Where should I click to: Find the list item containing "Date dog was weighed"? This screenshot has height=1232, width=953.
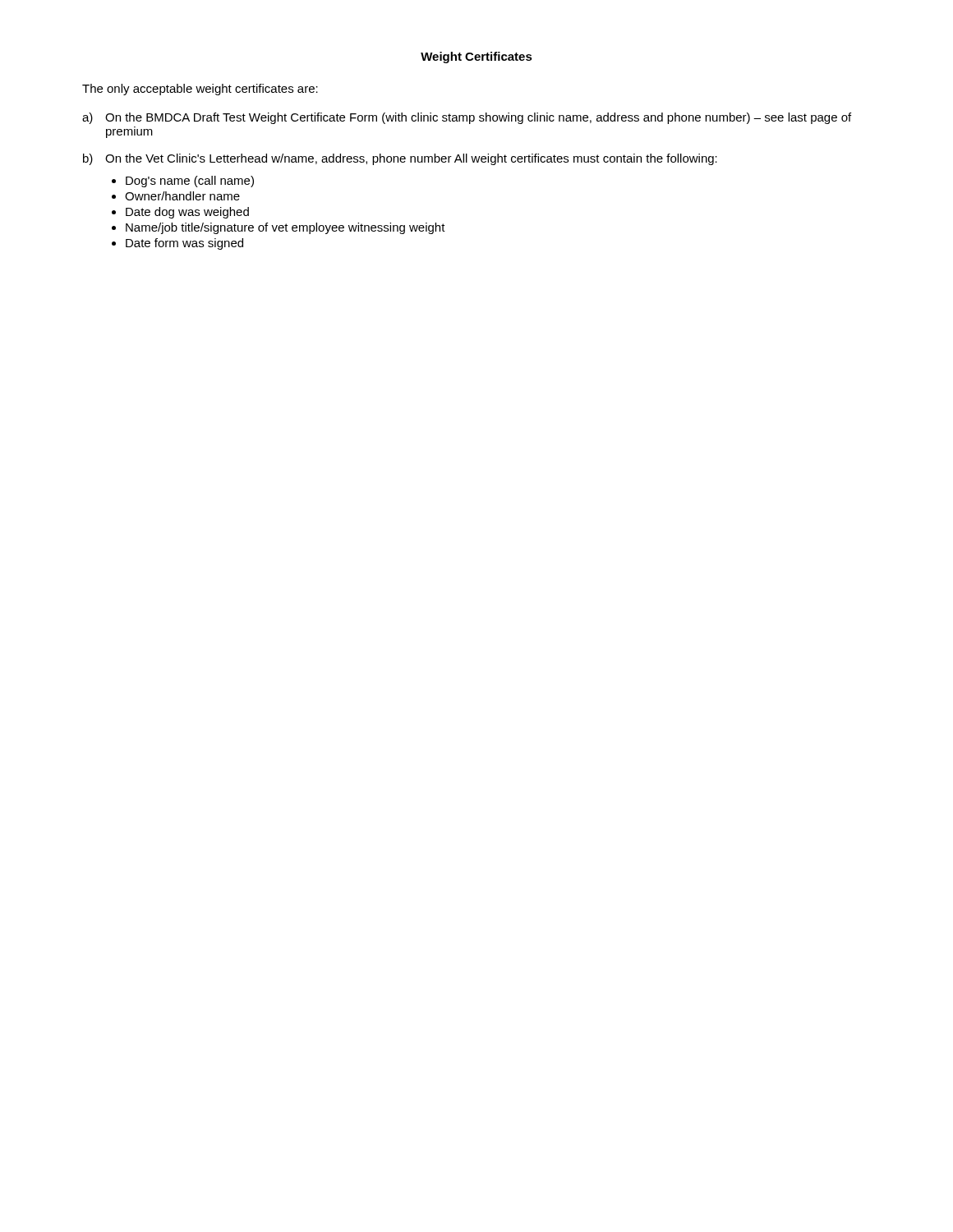[187, 211]
